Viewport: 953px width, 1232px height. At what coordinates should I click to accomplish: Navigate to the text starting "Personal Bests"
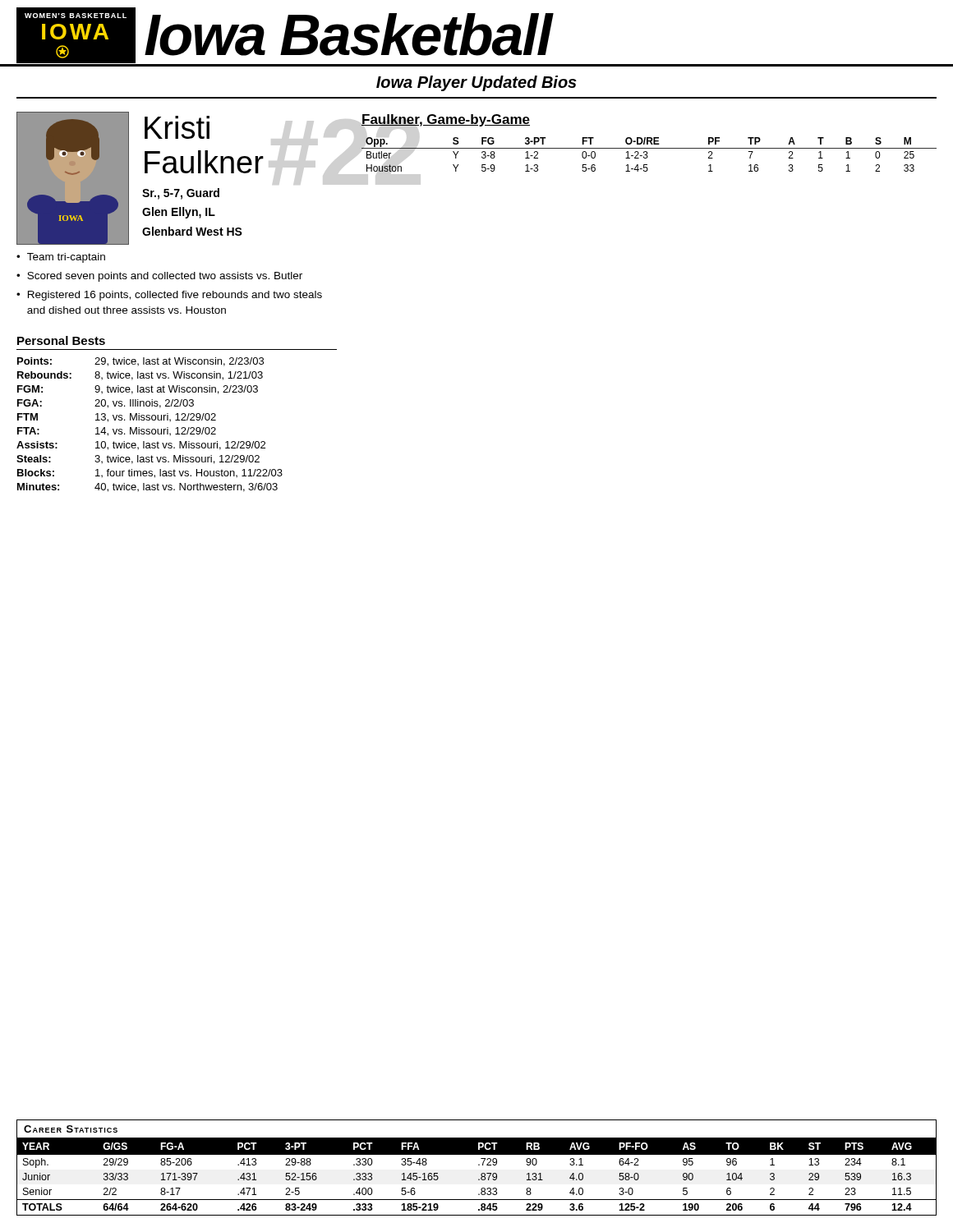(x=61, y=340)
